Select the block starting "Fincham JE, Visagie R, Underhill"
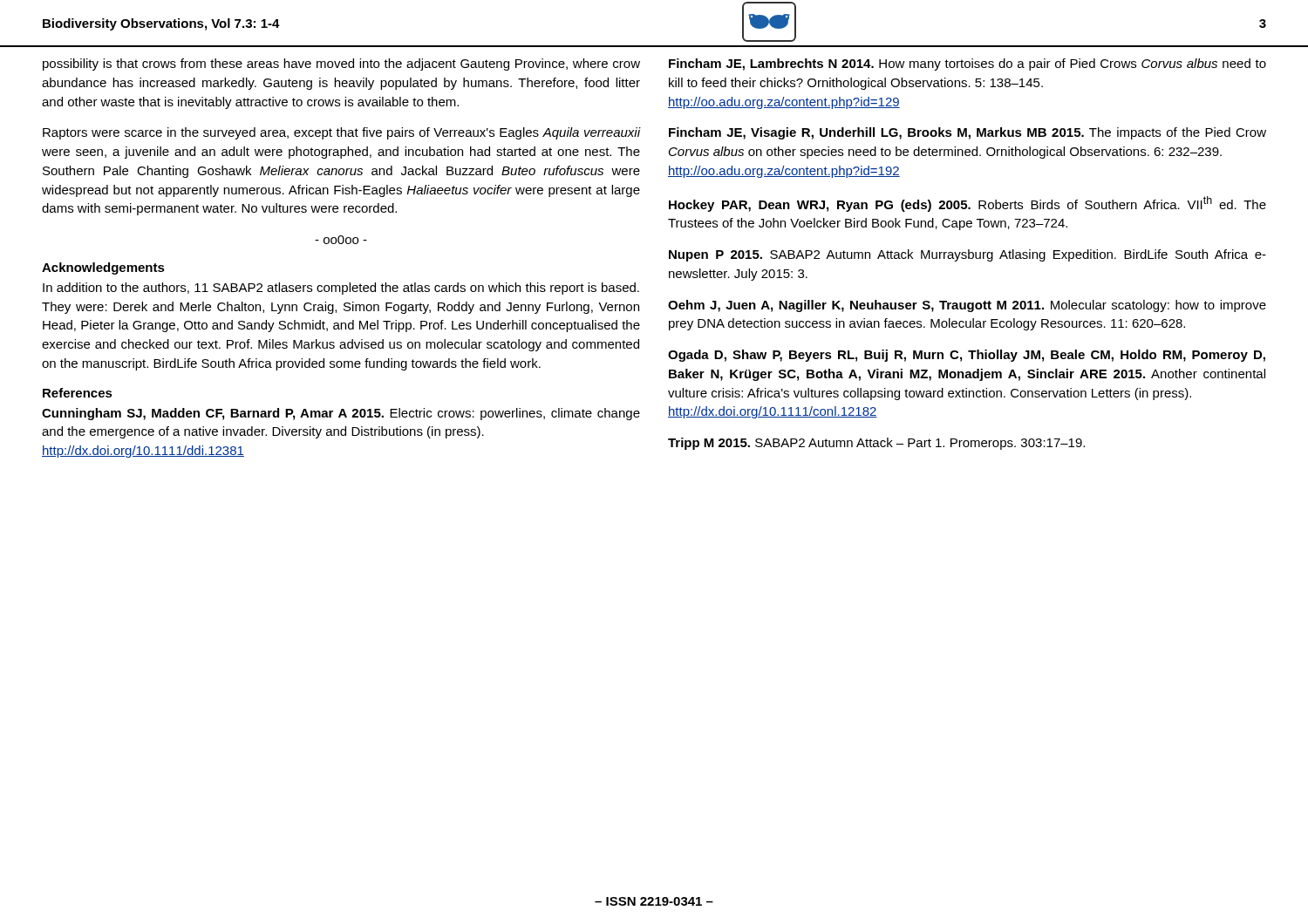Viewport: 1308px width, 924px height. point(967,151)
